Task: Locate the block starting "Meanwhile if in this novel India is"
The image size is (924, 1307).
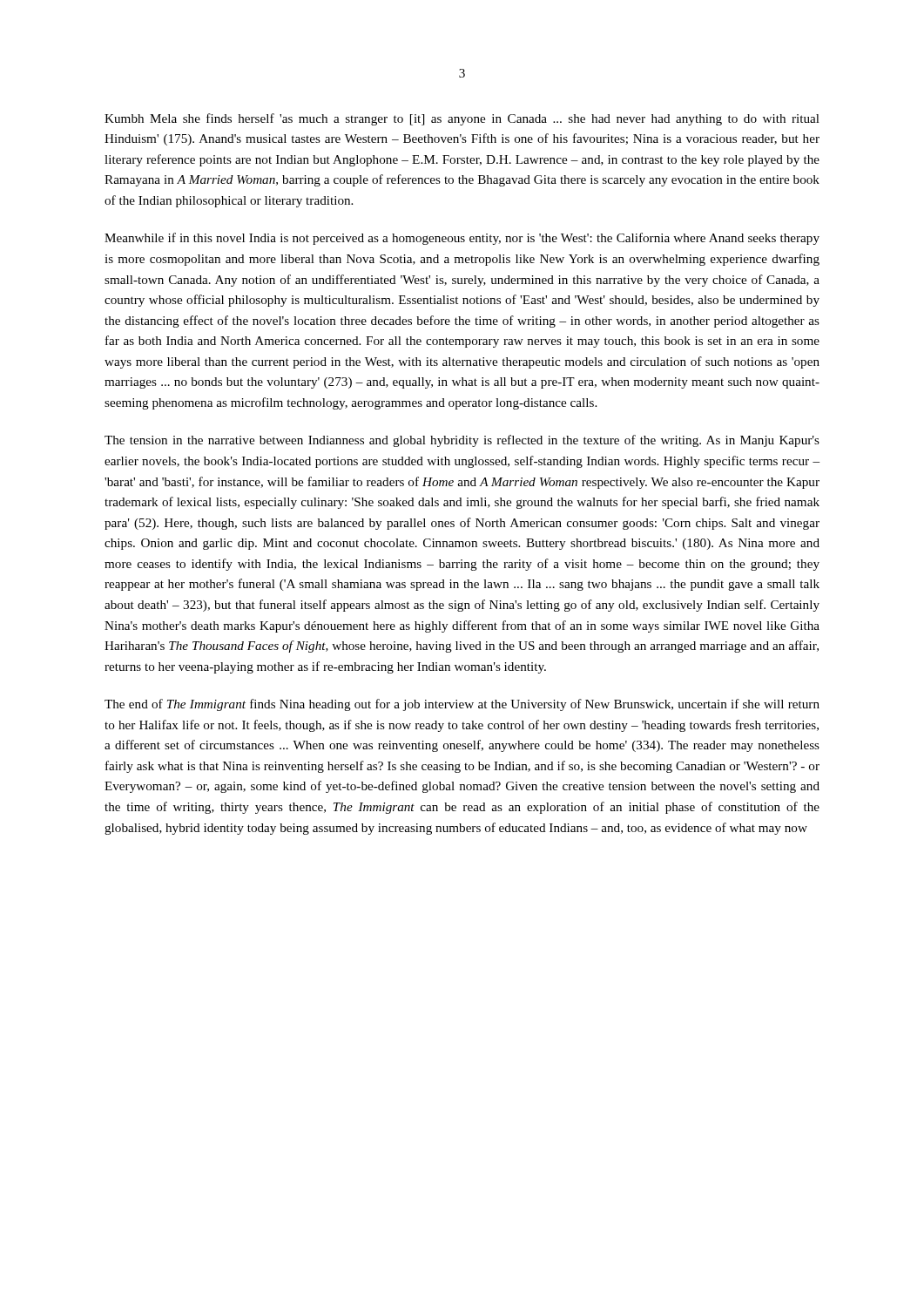Action: click(462, 320)
